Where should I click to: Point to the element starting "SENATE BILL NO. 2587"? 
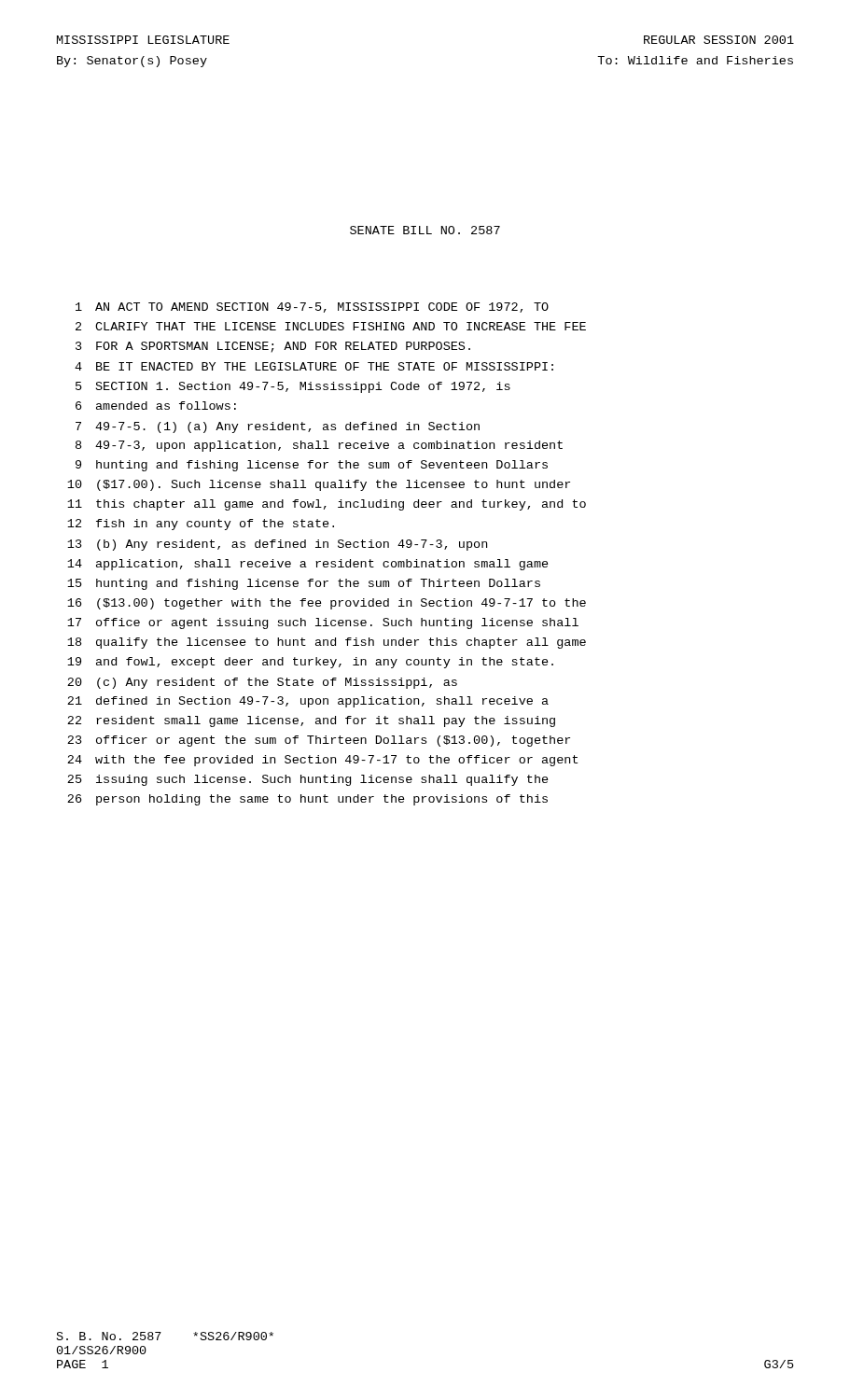(425, 231)
